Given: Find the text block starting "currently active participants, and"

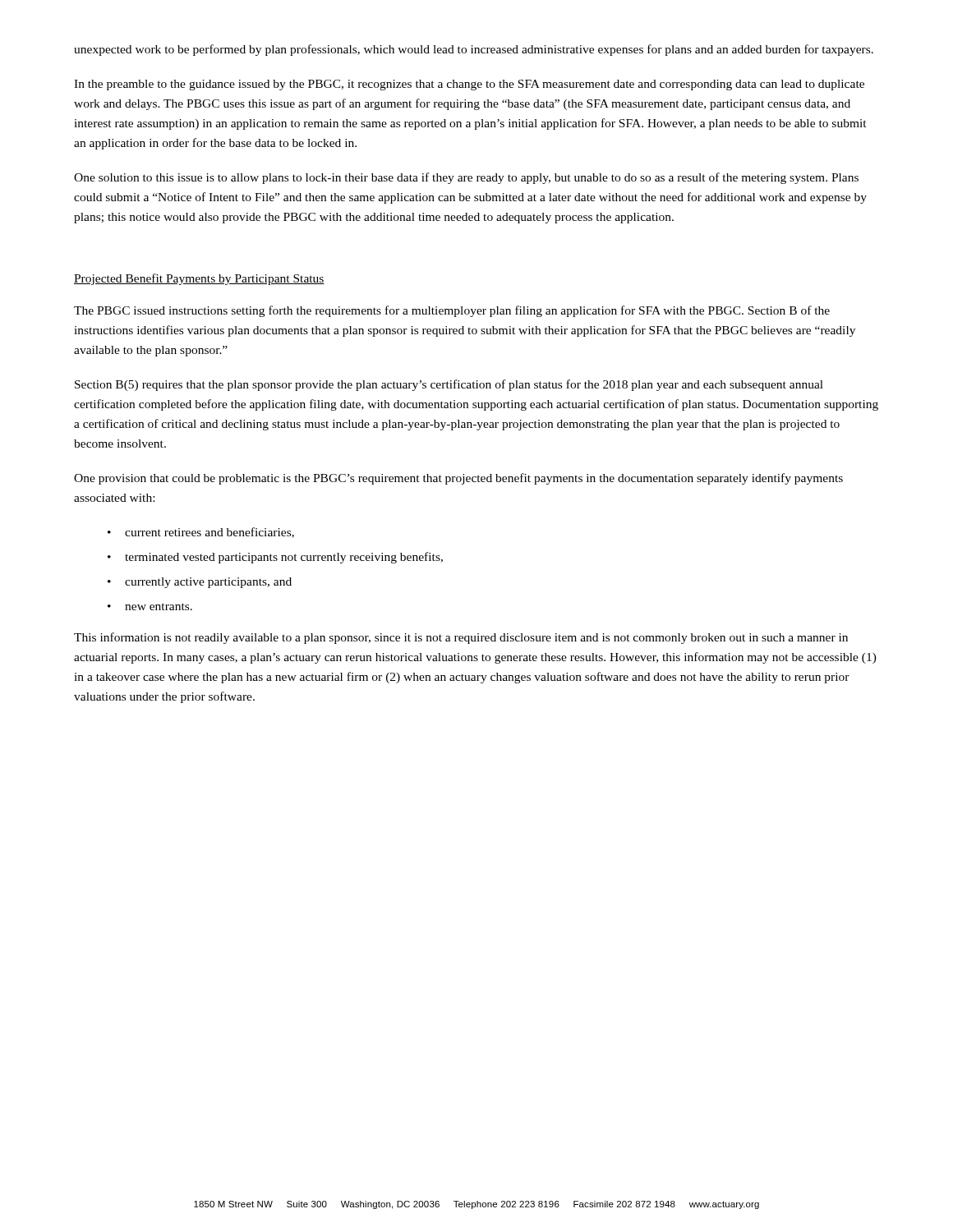Looking at the screenshot, I should pyautogui.click(x=208, y=581).
